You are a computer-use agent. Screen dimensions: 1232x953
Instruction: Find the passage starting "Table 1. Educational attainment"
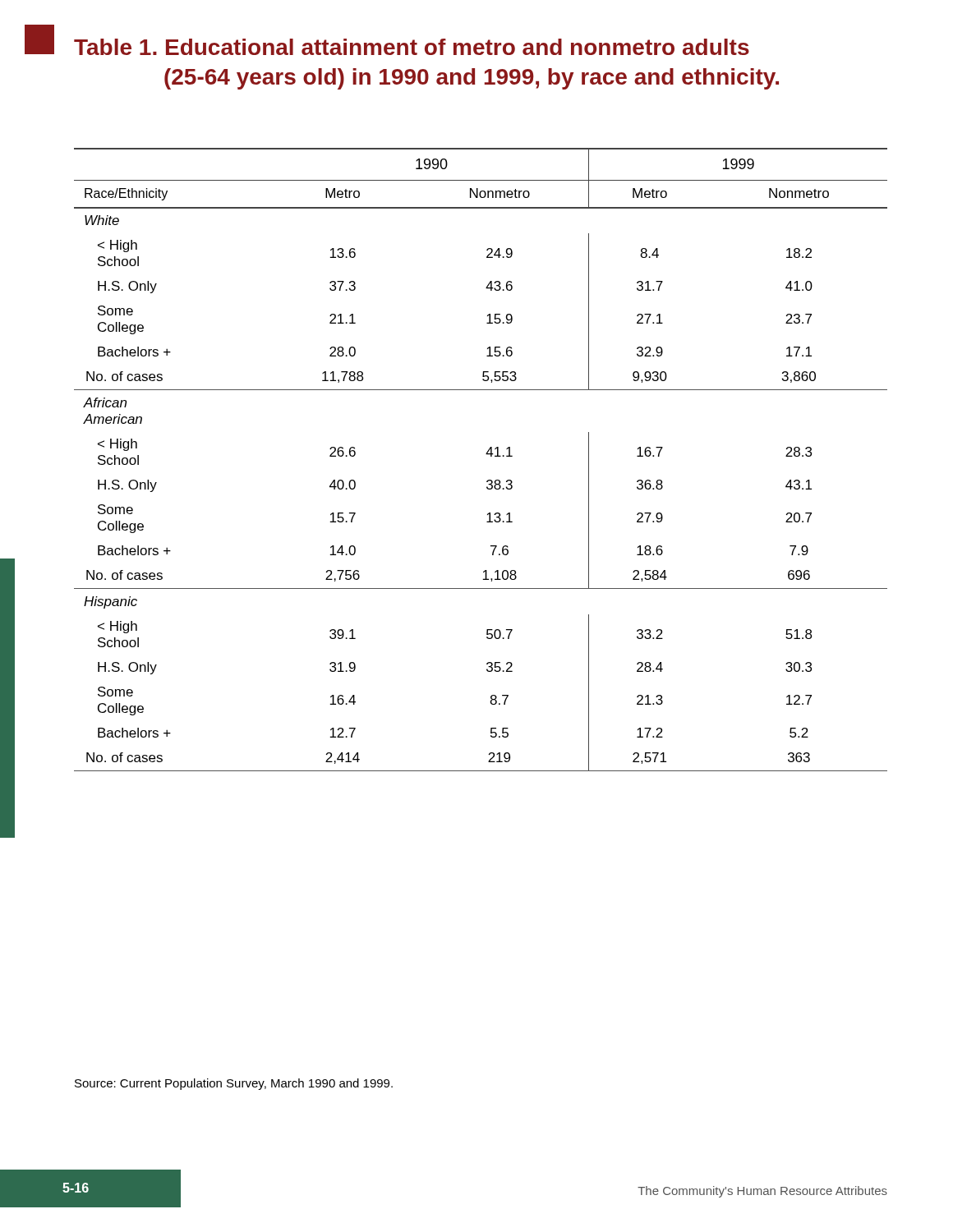(x=481, y=63)
